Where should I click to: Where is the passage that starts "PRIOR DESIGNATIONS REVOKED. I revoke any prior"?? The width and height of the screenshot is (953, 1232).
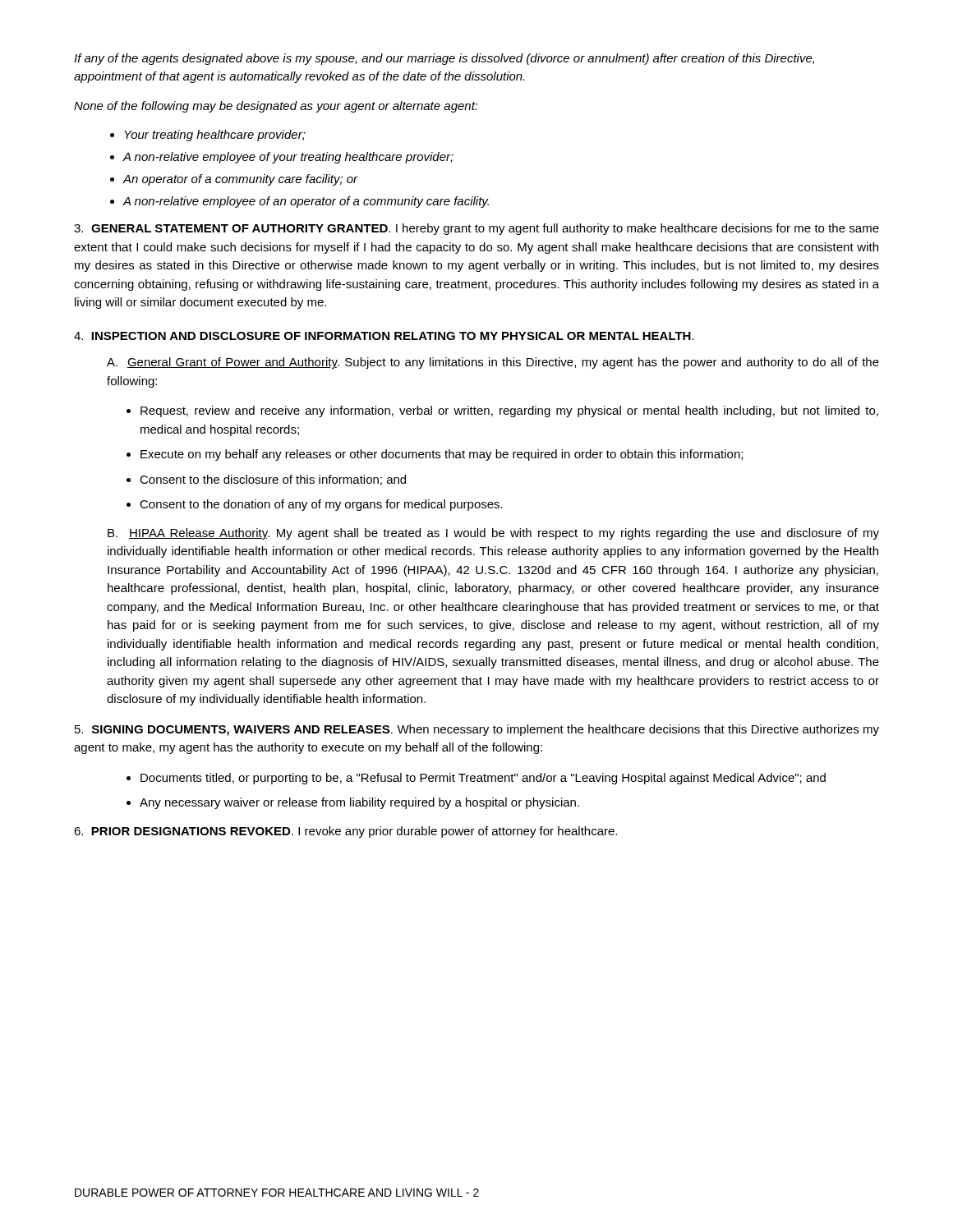(x=346, y=831)
